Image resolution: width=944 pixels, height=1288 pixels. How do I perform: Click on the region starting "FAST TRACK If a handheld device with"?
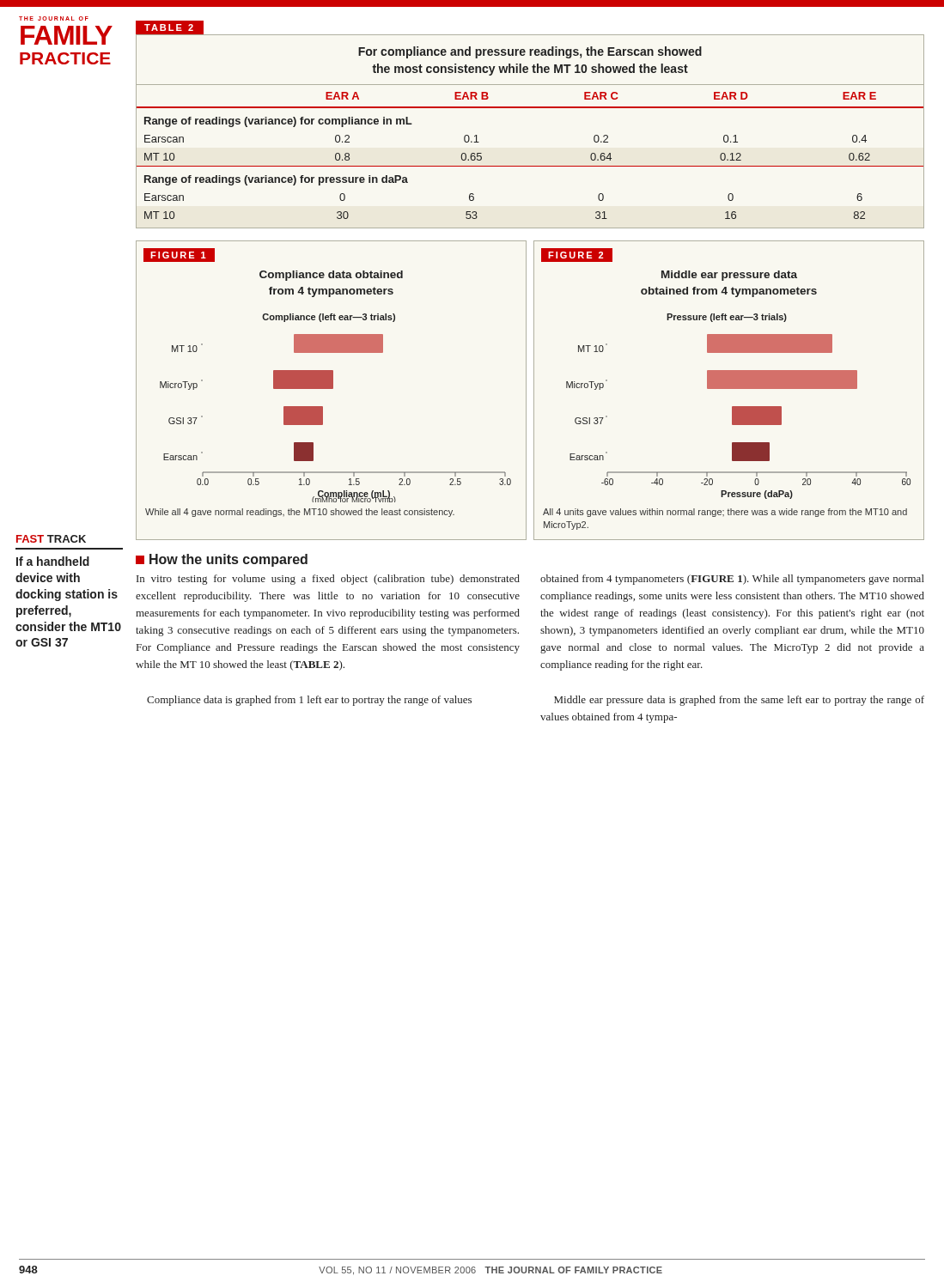pyautogui.click(x=69, y=592)
